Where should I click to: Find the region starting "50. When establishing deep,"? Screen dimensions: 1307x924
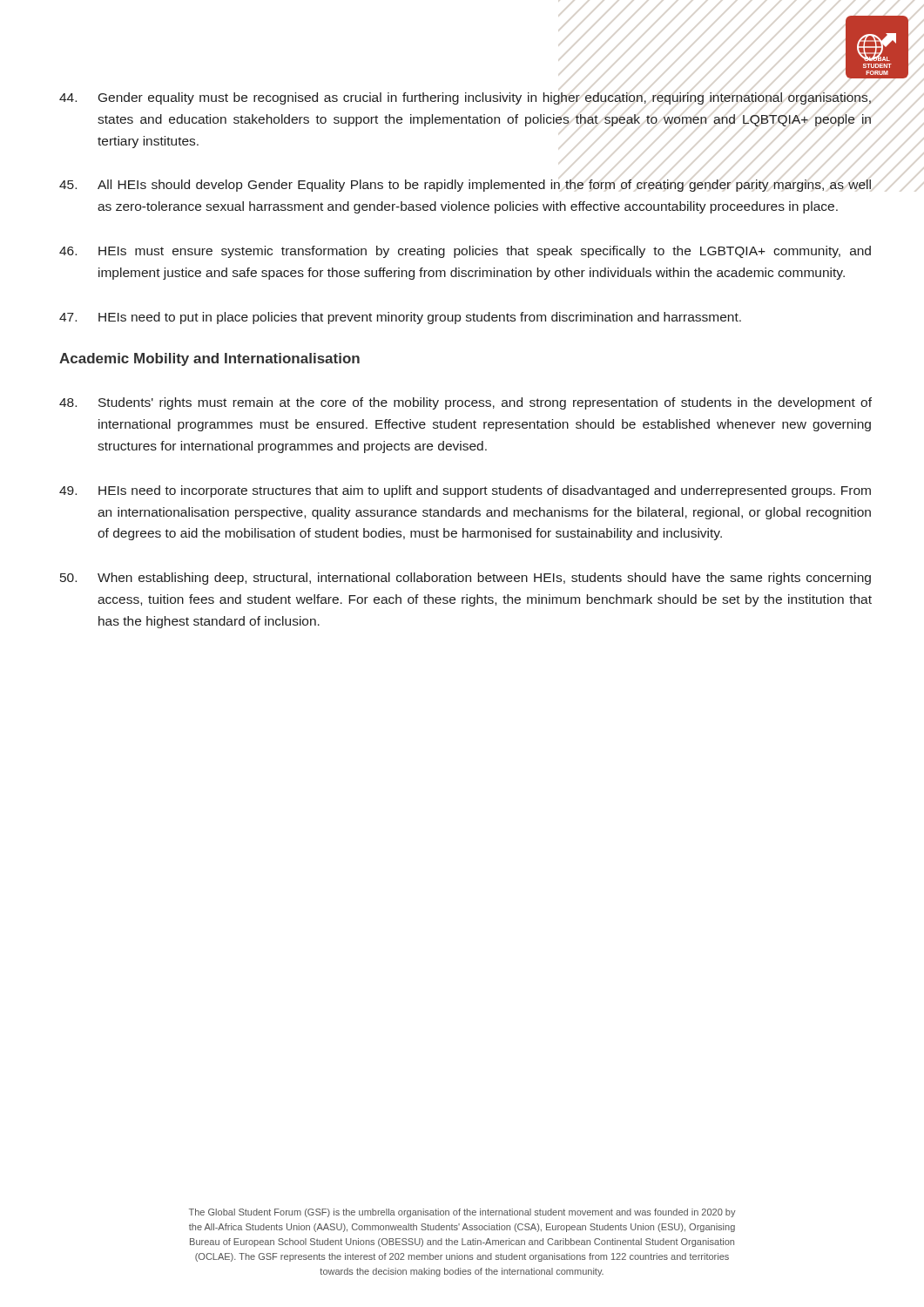pyautogui.click(x=465, y=600)
